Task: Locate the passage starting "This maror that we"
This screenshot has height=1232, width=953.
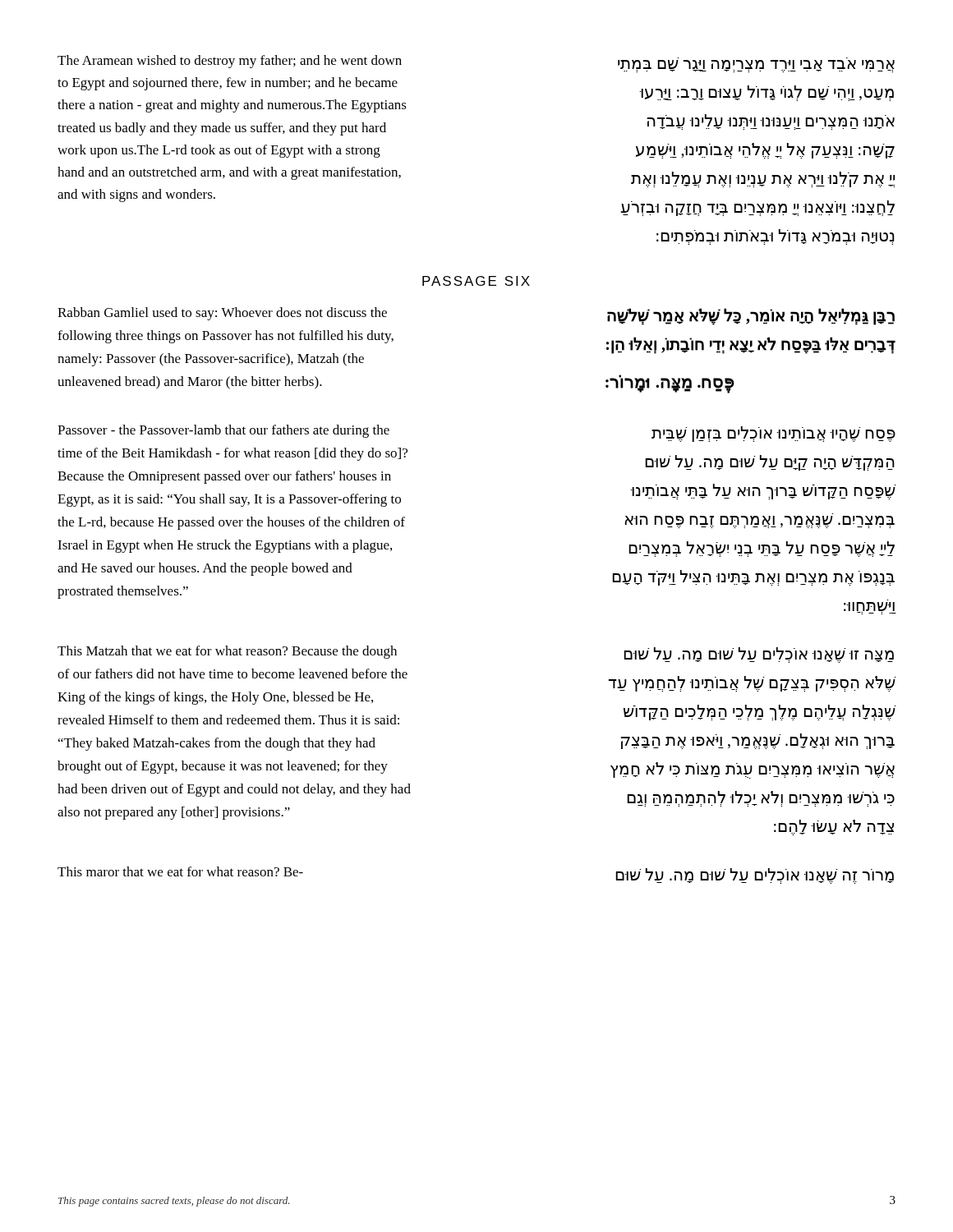Action: (x=234, y=872)
